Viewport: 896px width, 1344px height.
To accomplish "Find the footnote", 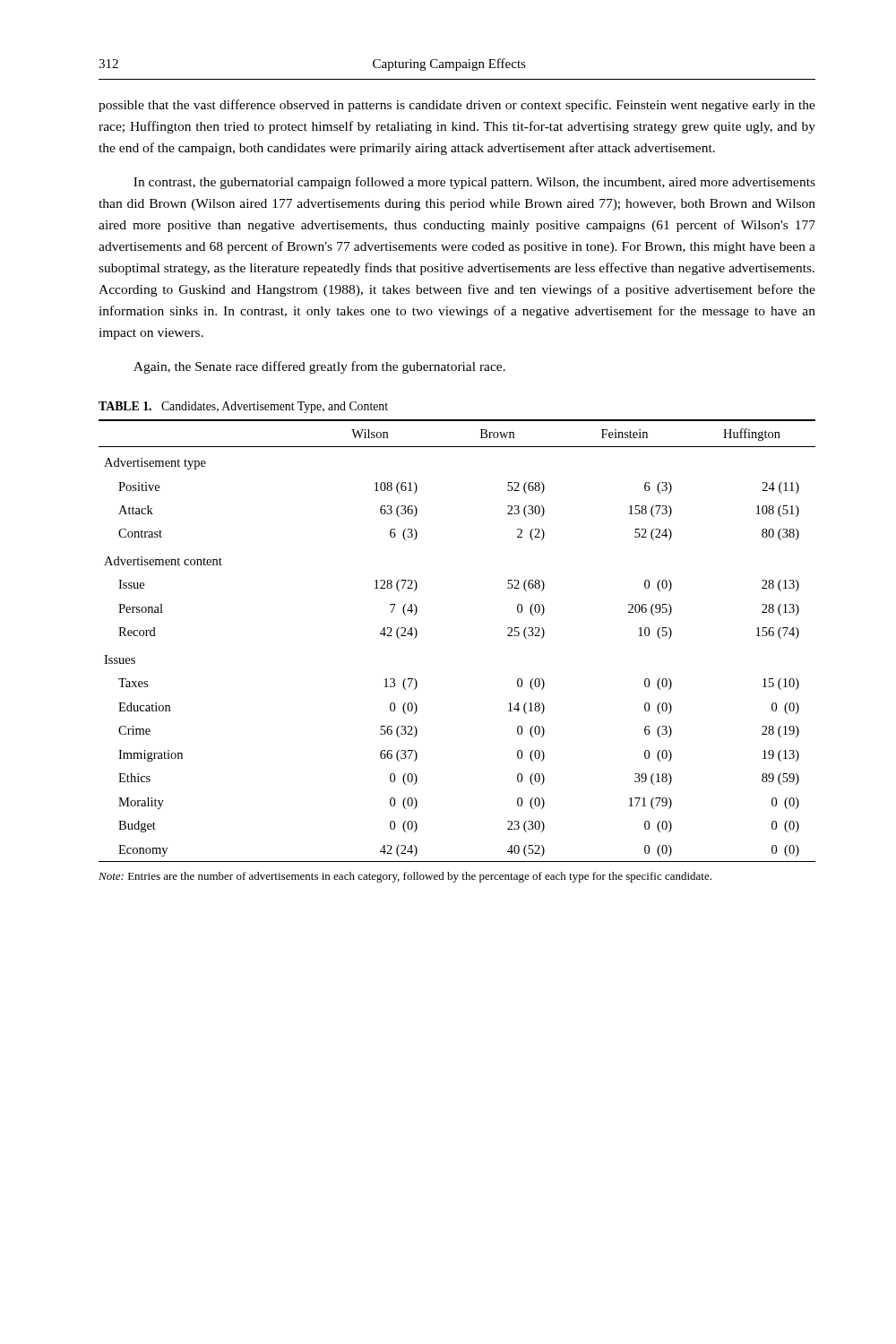I will tap(405, 876).
